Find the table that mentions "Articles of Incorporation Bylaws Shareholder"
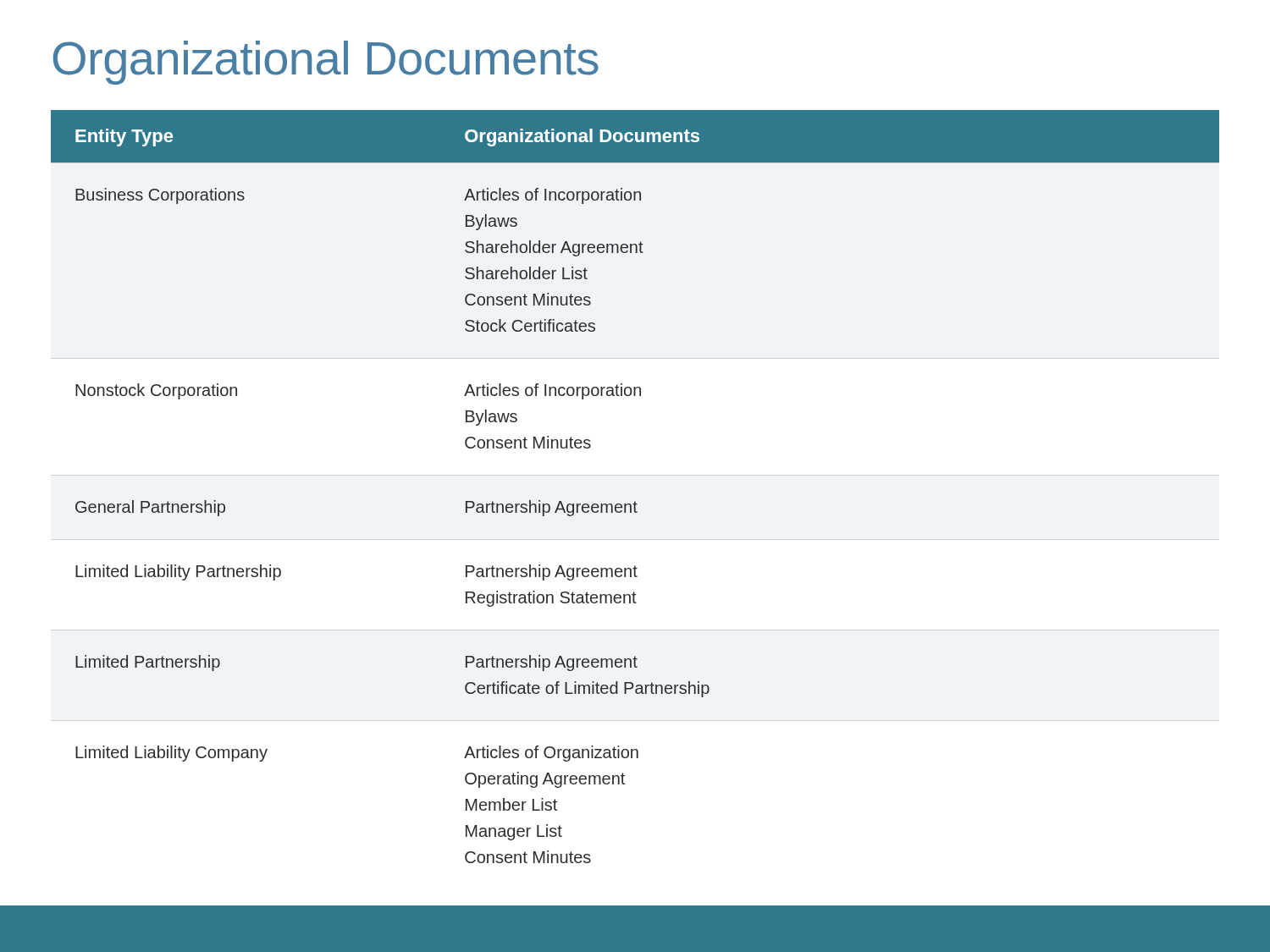The image size is (1270, 952). pos(635,489)
